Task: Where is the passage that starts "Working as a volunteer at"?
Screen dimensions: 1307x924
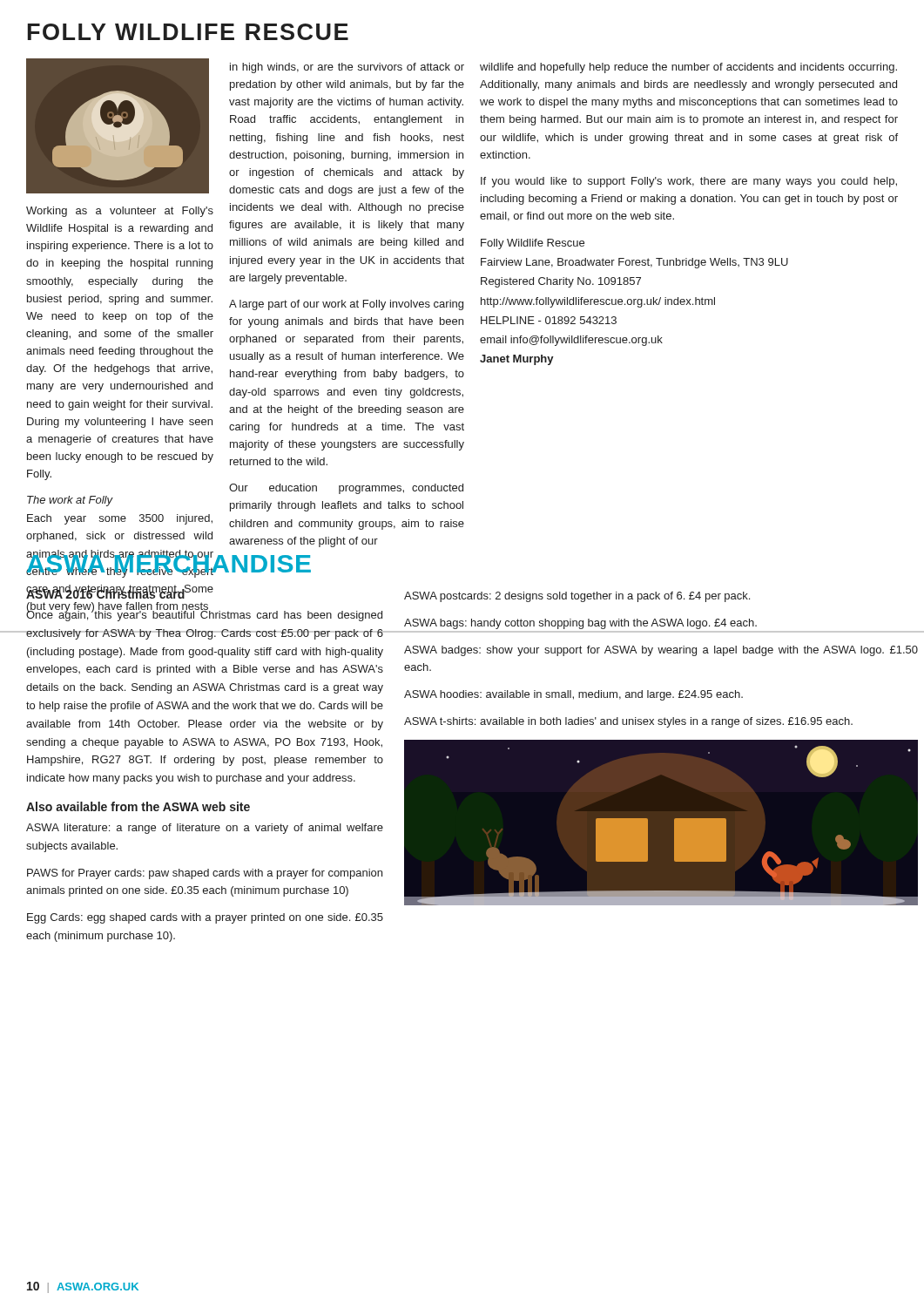Action: pos(120,342)
